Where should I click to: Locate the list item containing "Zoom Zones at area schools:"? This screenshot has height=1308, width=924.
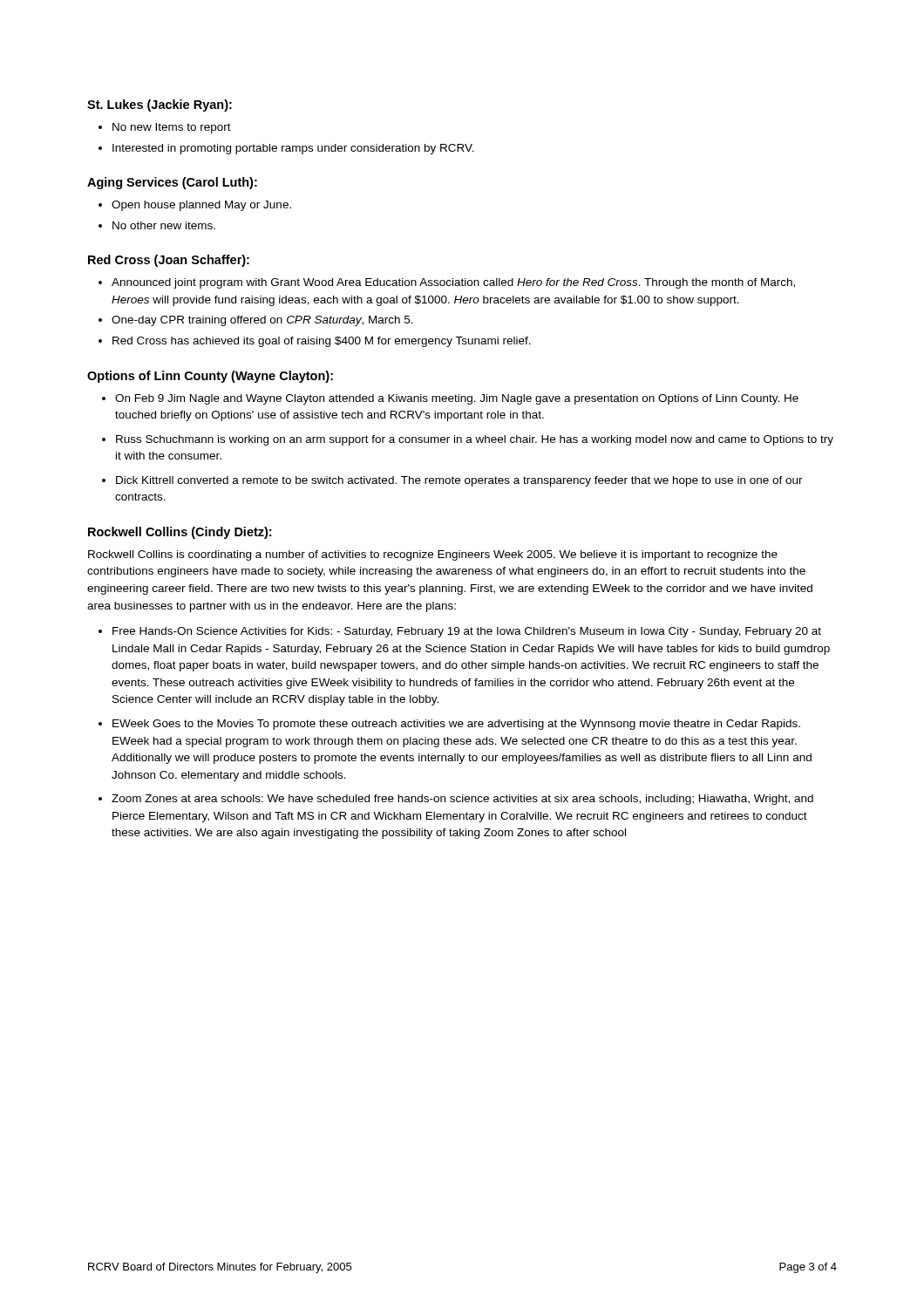click(x=463, y=816)
